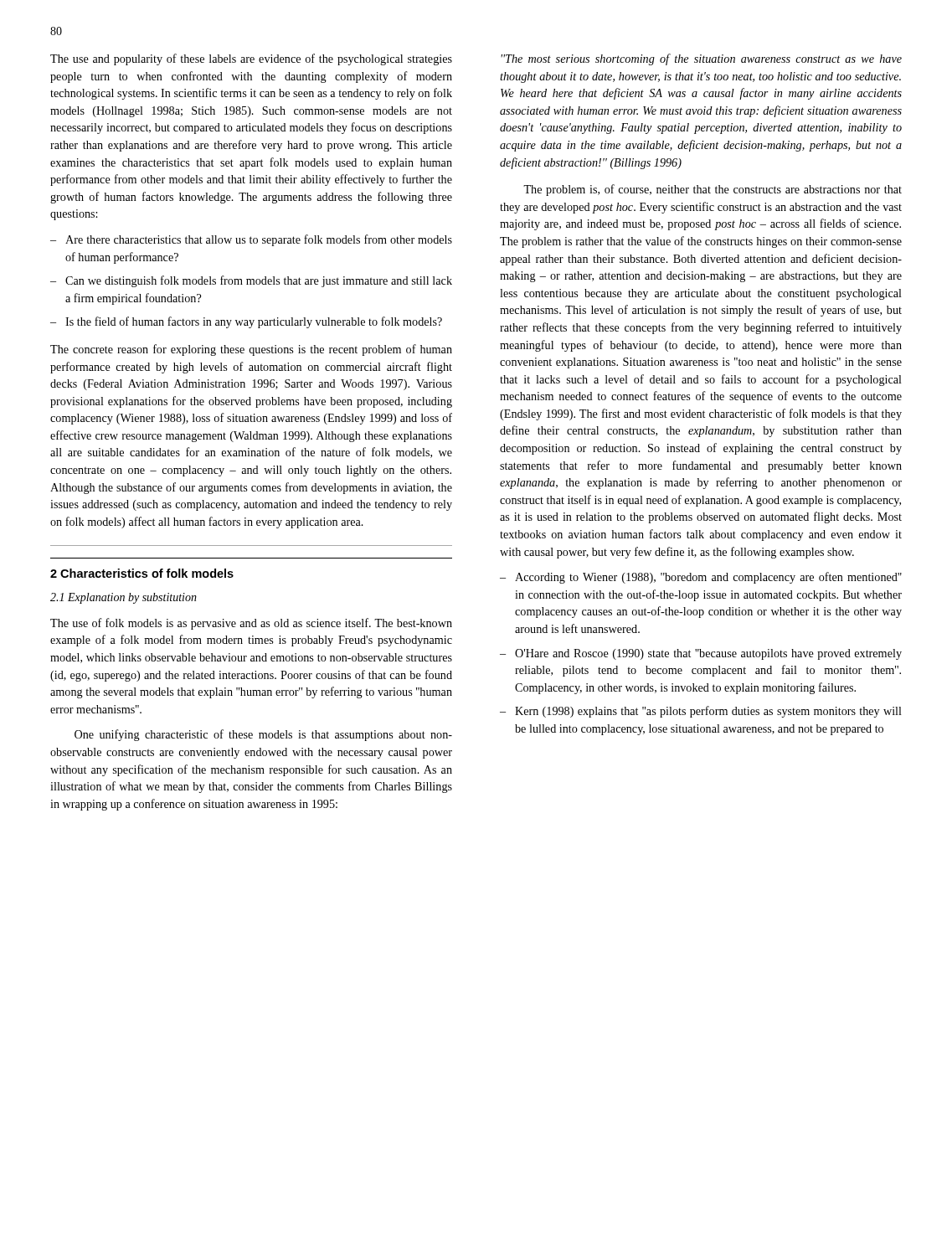Click on the block starting "''The most serious shortcoming of"
Screen dimensions: 1256x952
[701, 111]
